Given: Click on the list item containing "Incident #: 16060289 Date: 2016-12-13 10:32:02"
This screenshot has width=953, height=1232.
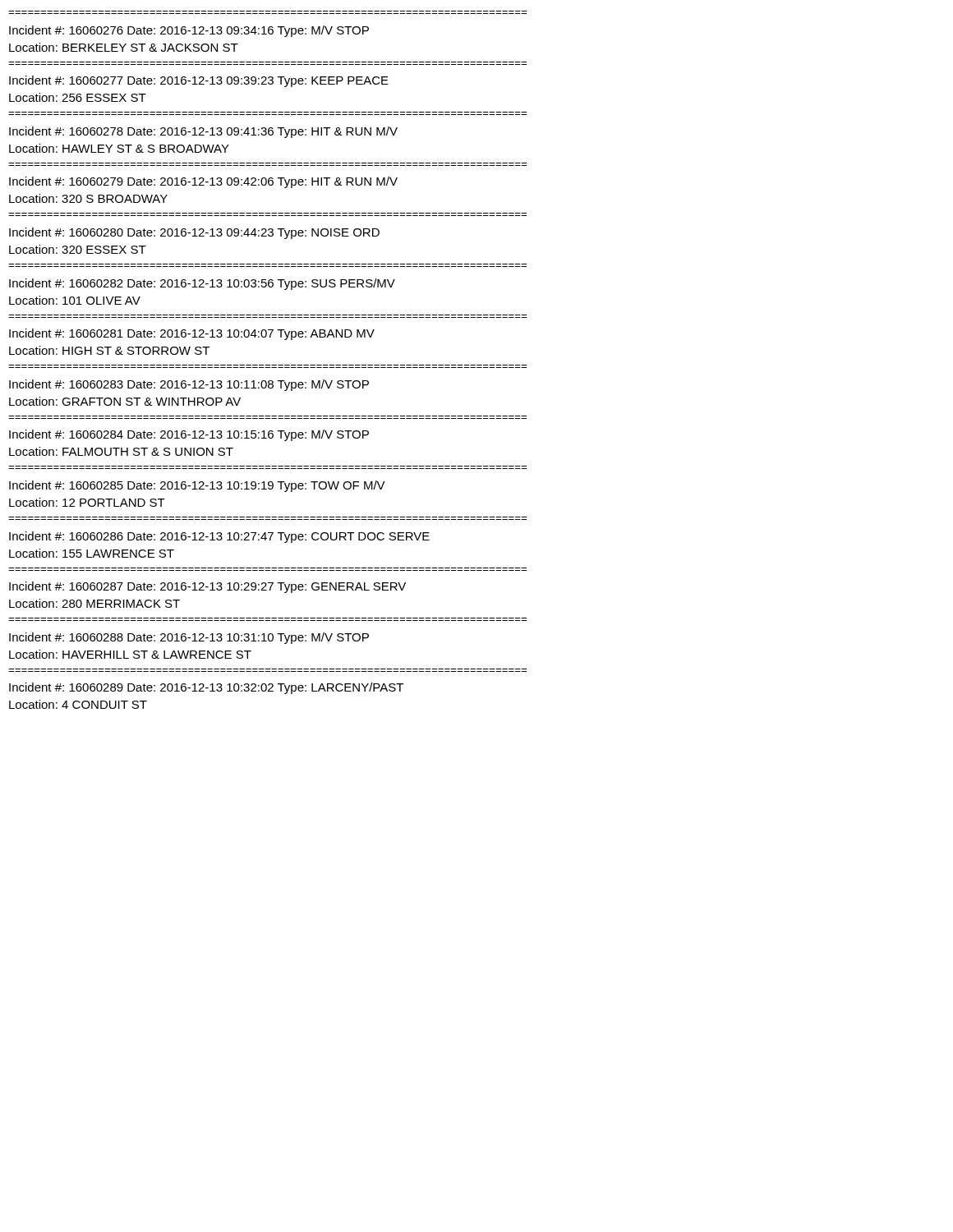Looking at the screenshot, I should 206,696.
